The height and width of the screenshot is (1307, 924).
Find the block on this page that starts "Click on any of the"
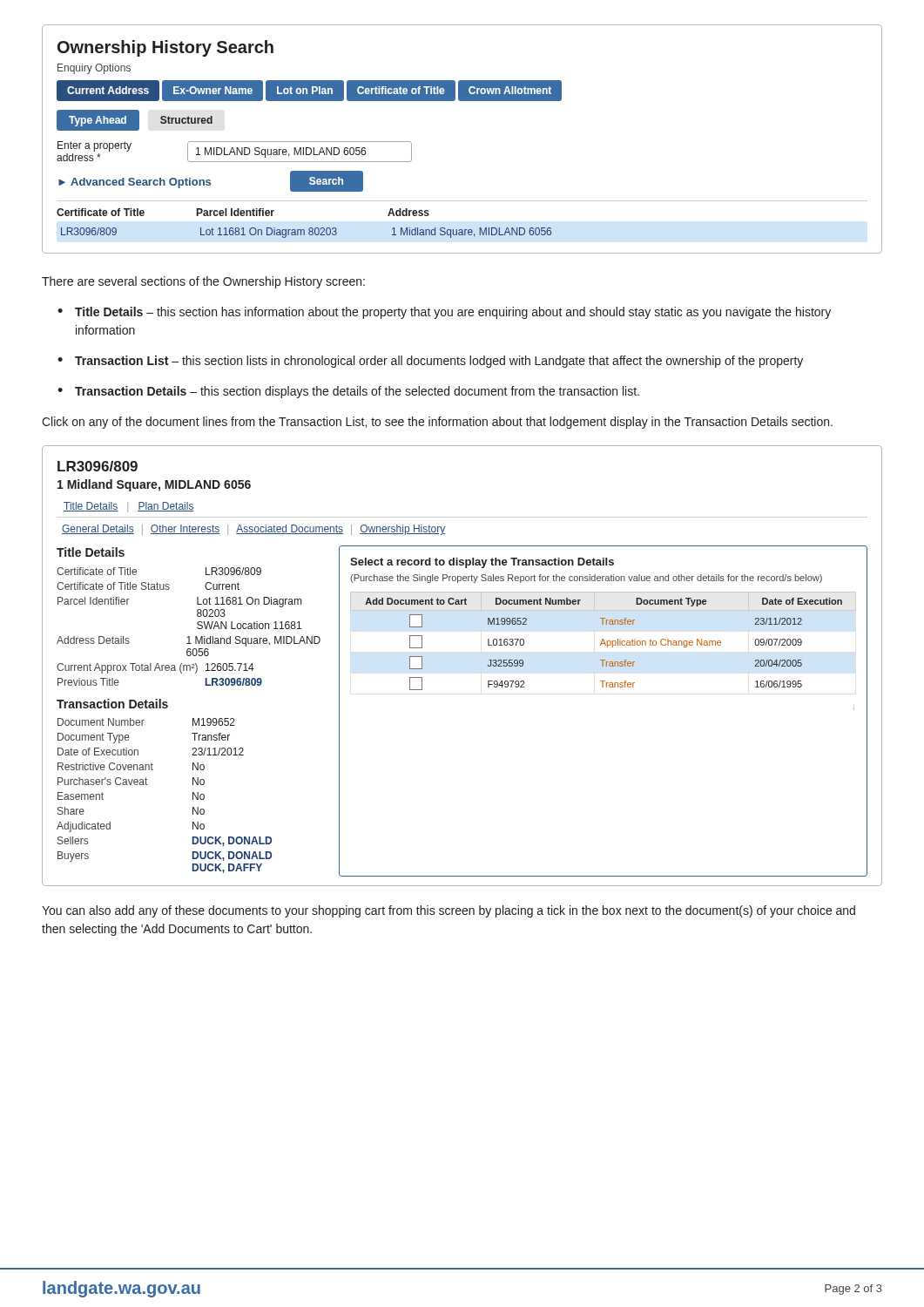point(438,422)
